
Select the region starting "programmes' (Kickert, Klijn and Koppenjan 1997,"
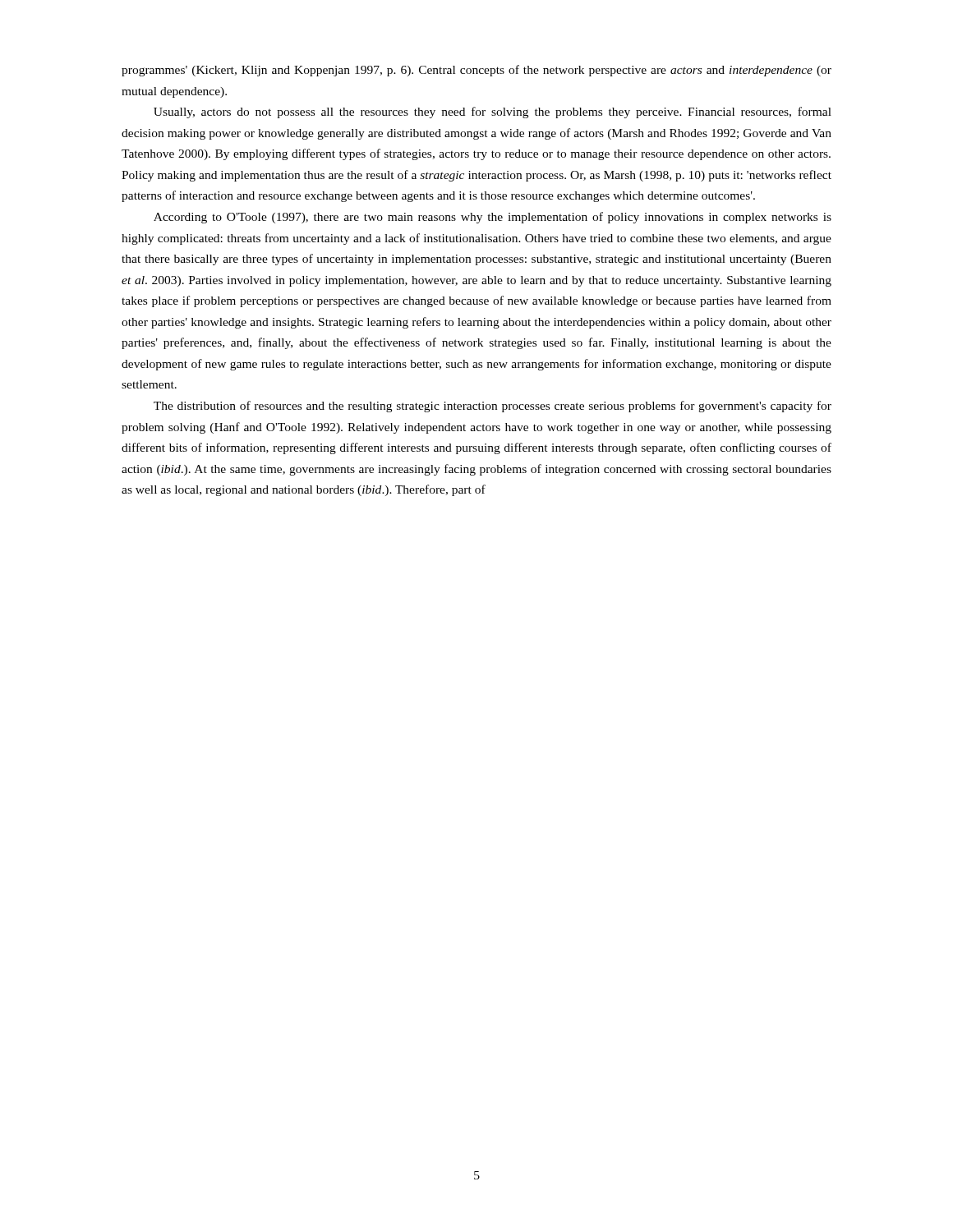[x=476, y=280]
